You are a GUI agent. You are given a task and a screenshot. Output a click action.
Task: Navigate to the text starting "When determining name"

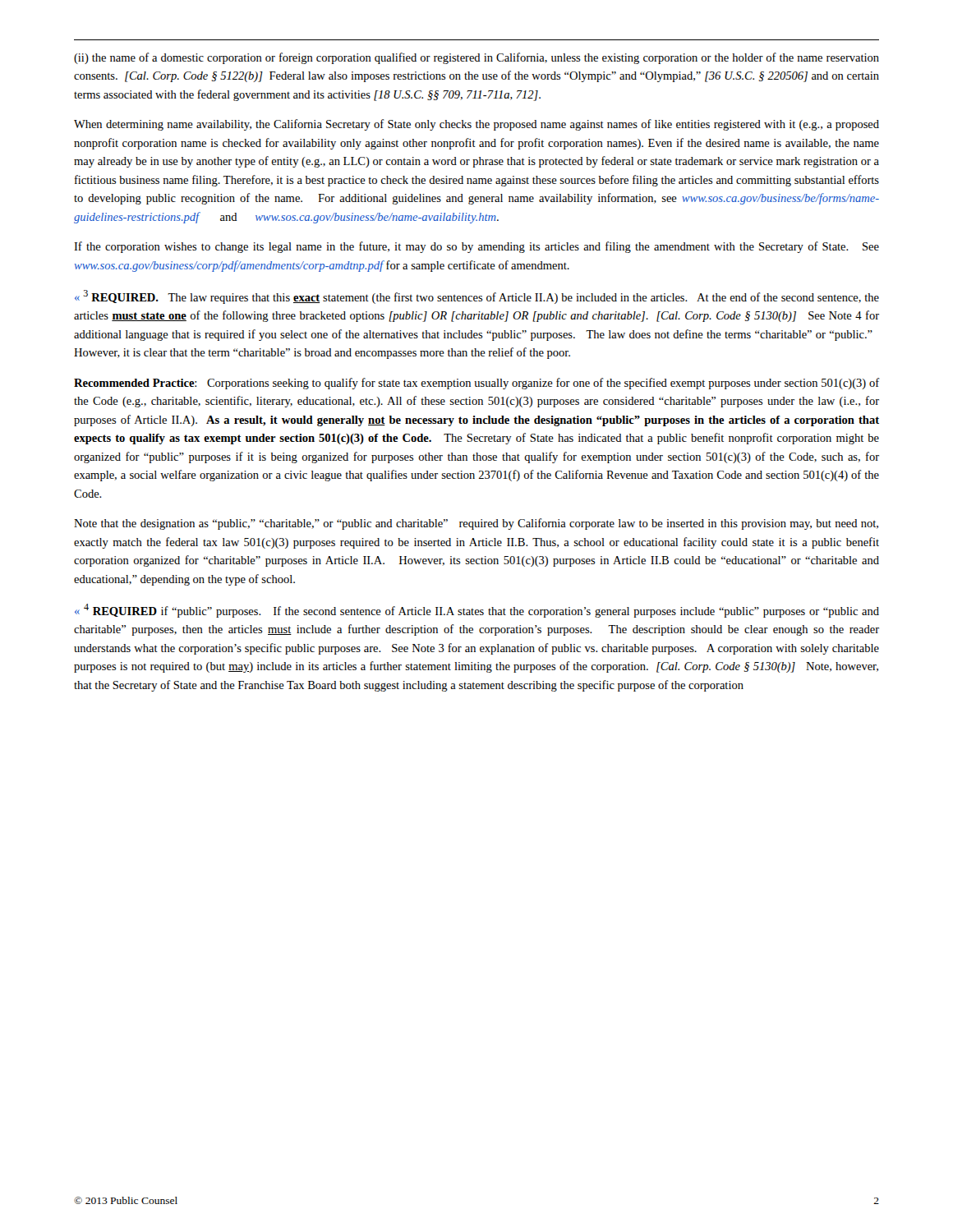[476, 171]
